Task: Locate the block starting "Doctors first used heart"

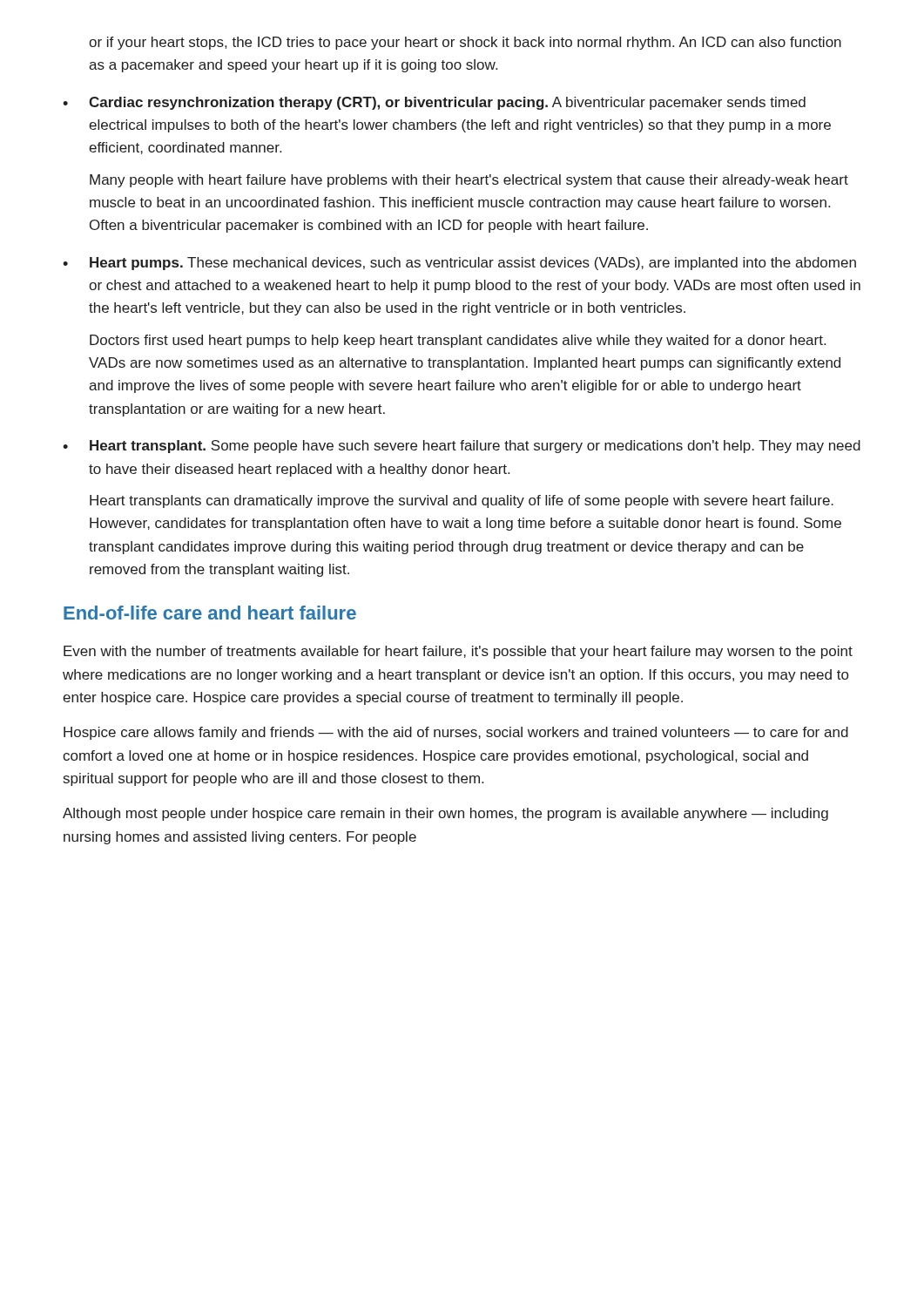Action: click(x=465, y=375)
